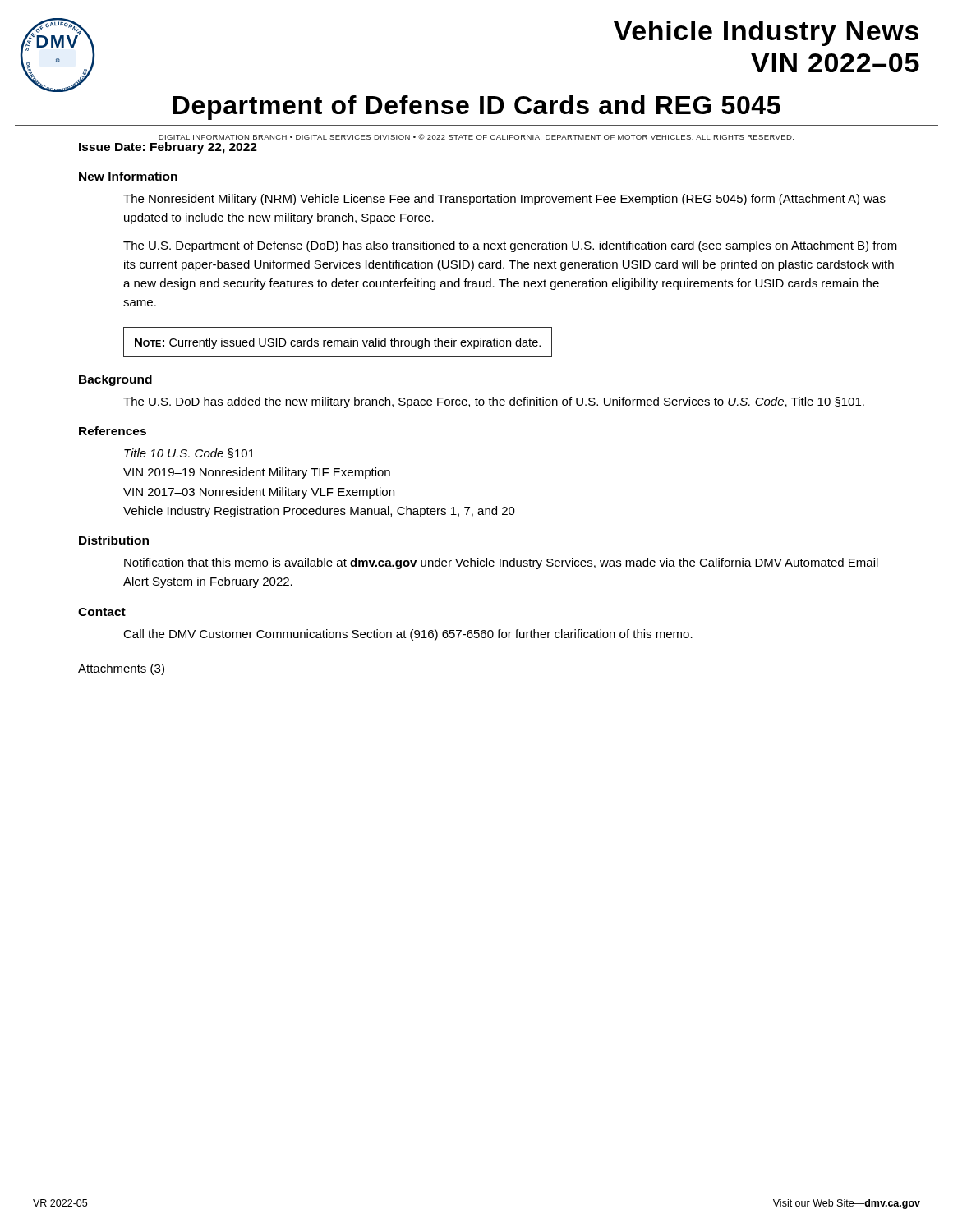Find the block on this page that starts "Notification that this memo"
This screenshot has width=953, height=1232.
click(501, 572)
